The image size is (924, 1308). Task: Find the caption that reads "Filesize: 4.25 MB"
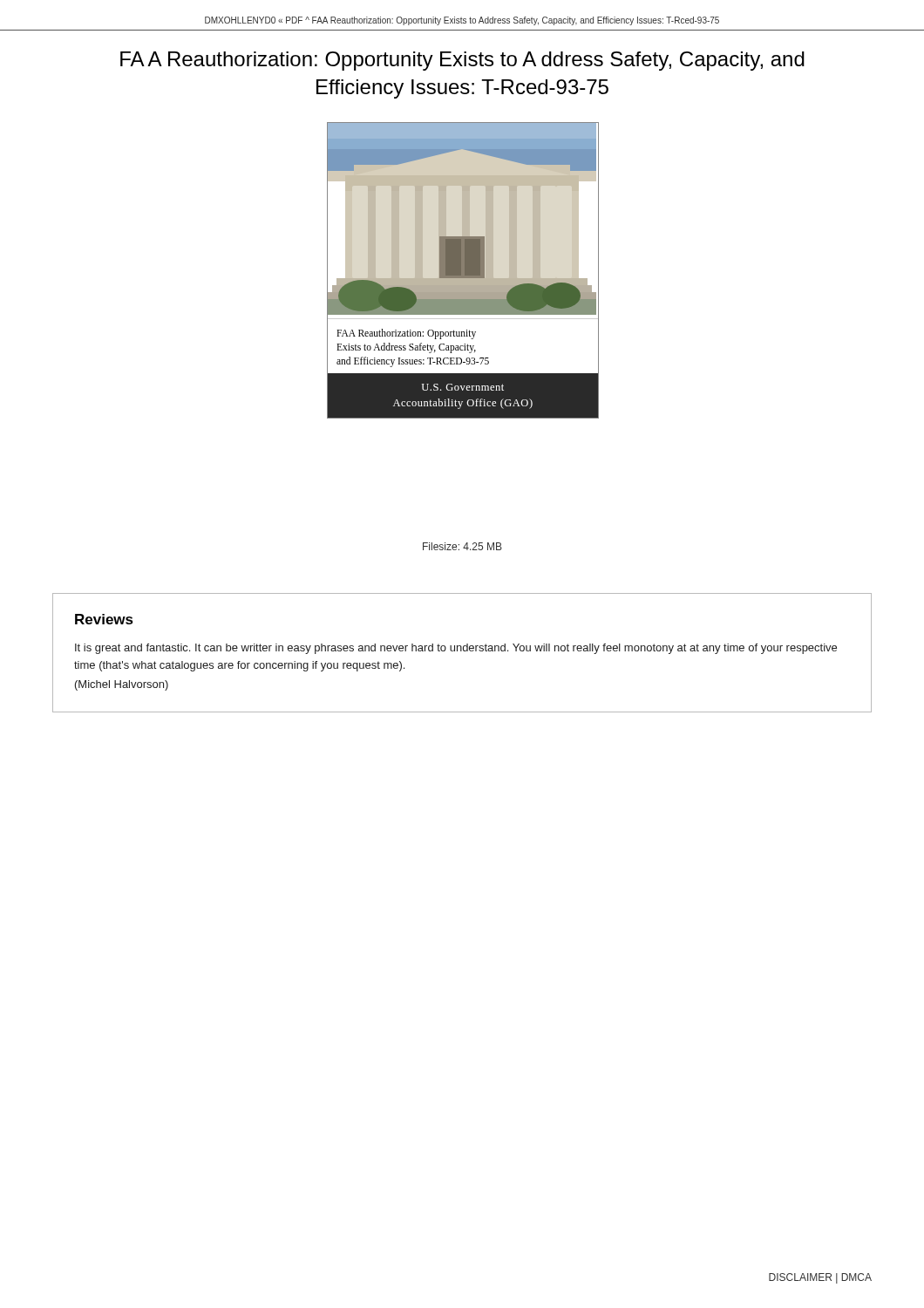(x=462, y=547)
